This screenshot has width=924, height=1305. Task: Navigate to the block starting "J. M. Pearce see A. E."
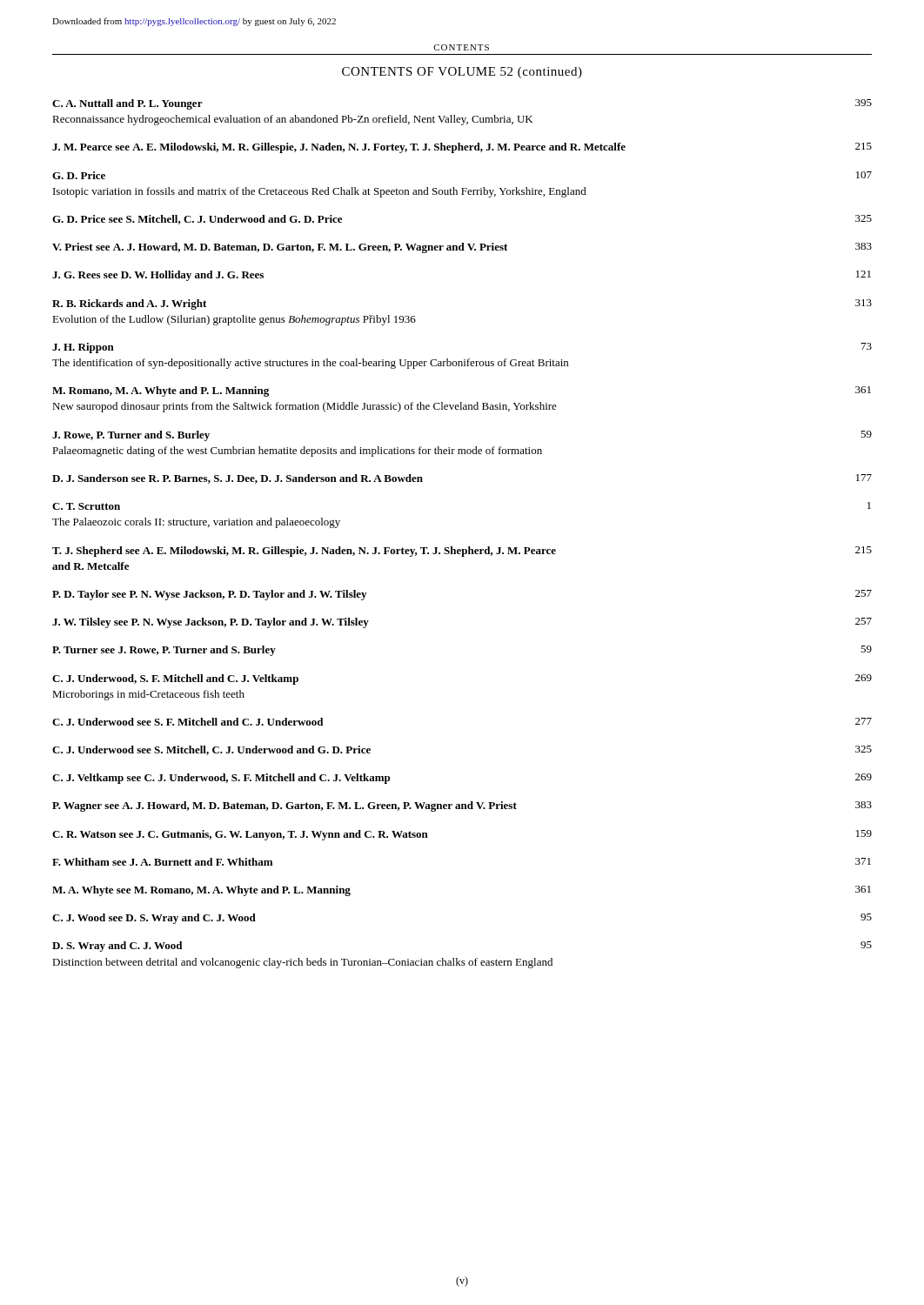[462, 147]
